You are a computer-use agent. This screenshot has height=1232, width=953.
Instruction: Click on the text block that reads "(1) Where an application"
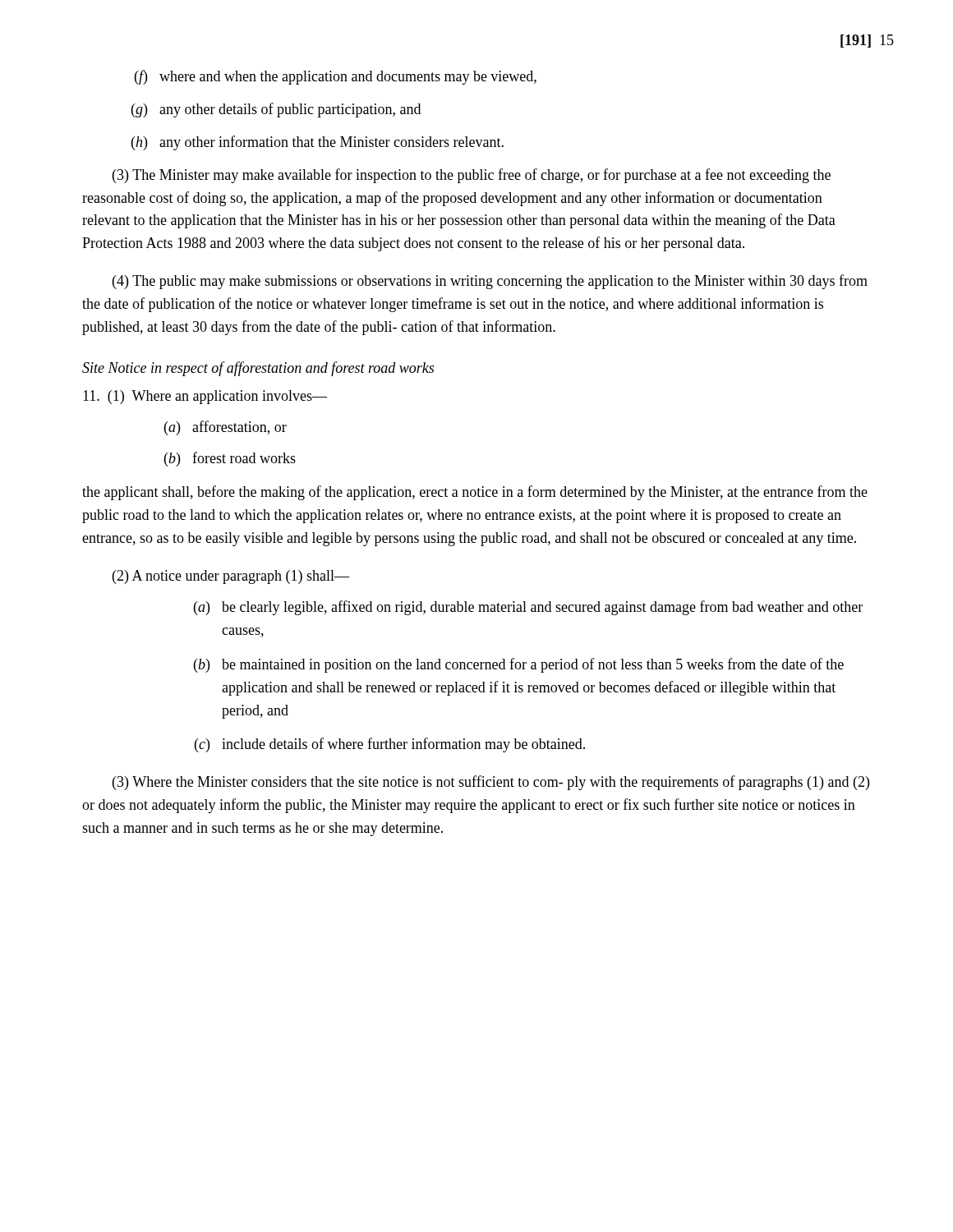tap(205, 396)
